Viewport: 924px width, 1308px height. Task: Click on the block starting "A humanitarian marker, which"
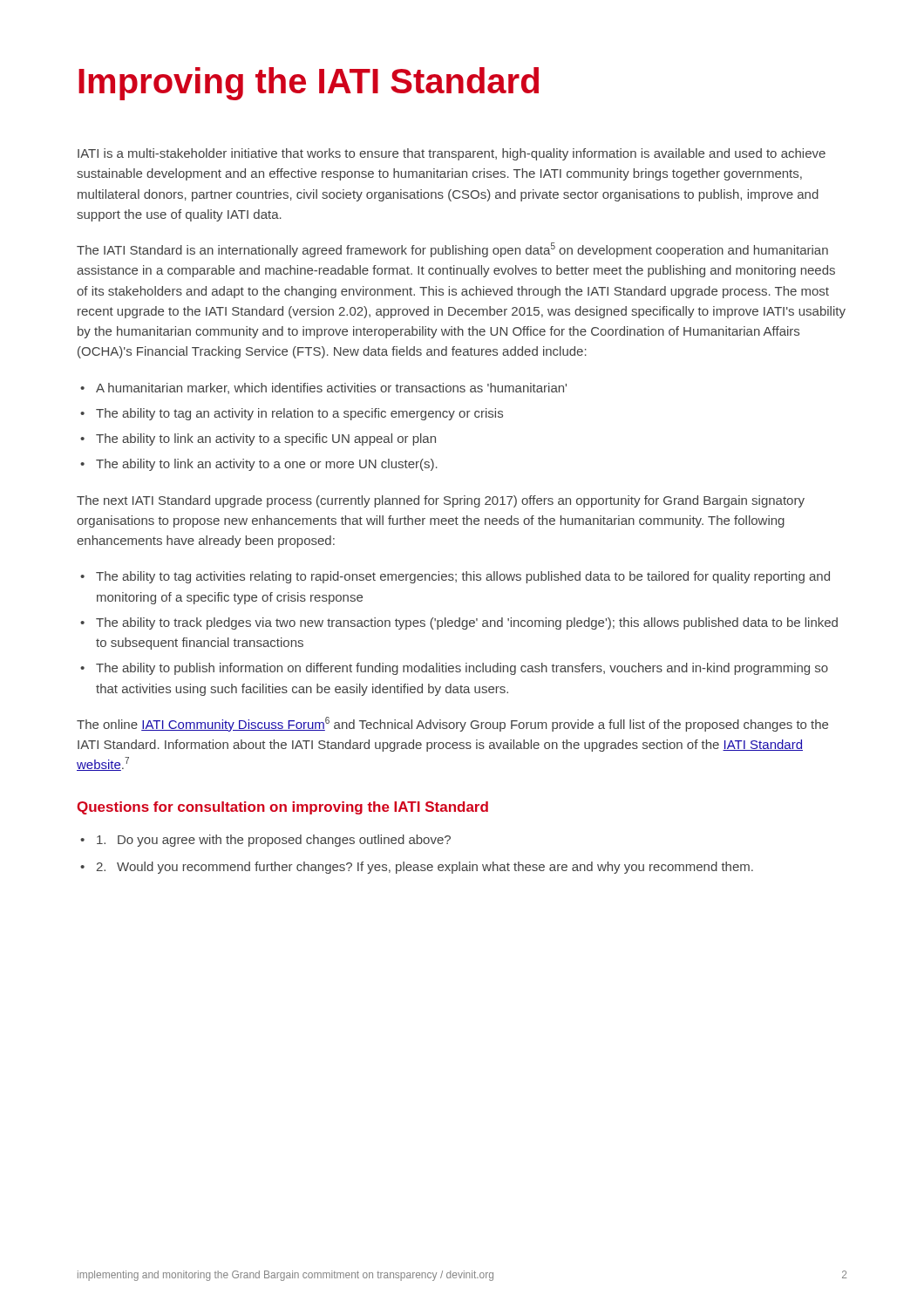click(332, 387)
